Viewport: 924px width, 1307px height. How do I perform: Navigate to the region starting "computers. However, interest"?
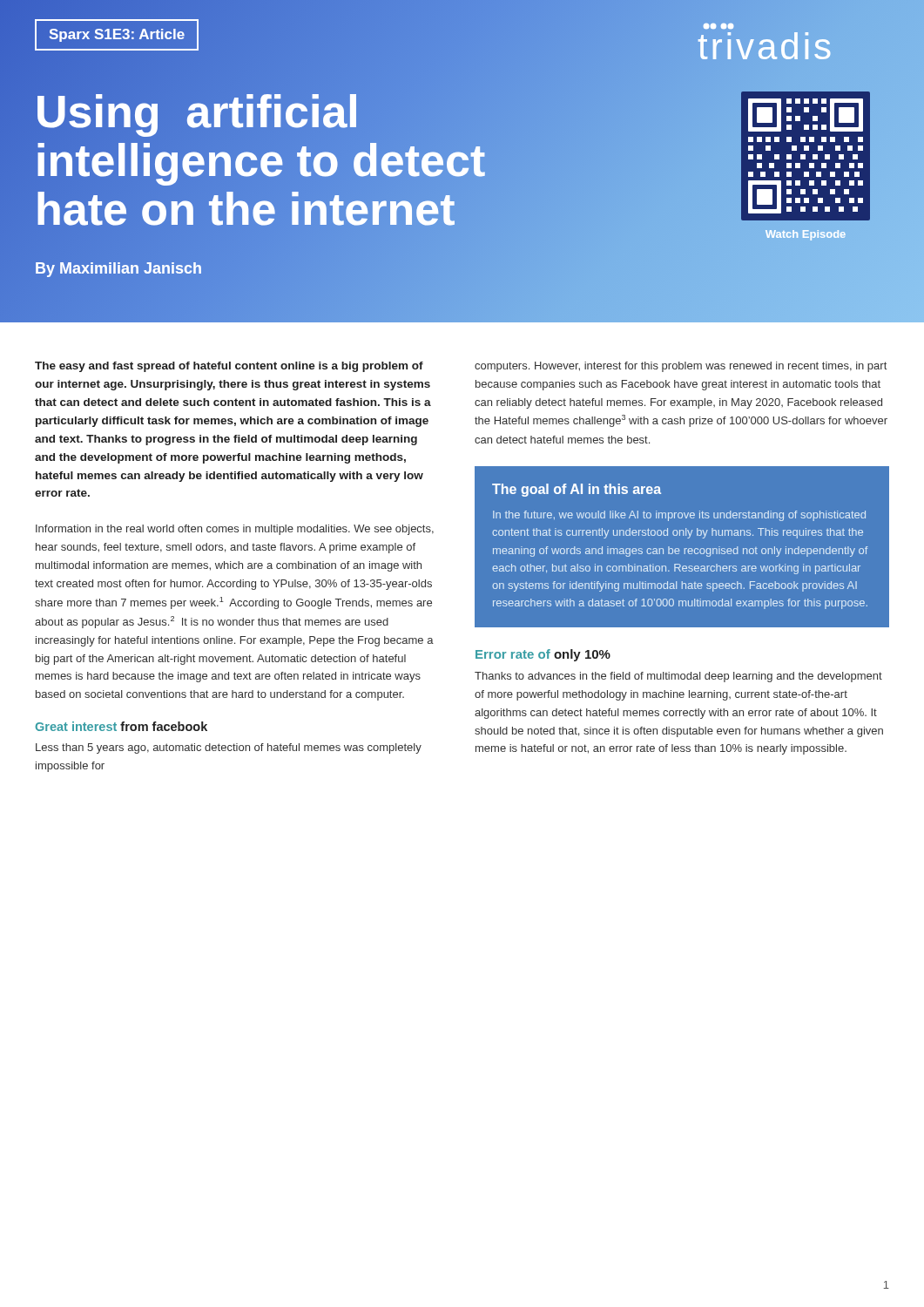coord(681,402)
